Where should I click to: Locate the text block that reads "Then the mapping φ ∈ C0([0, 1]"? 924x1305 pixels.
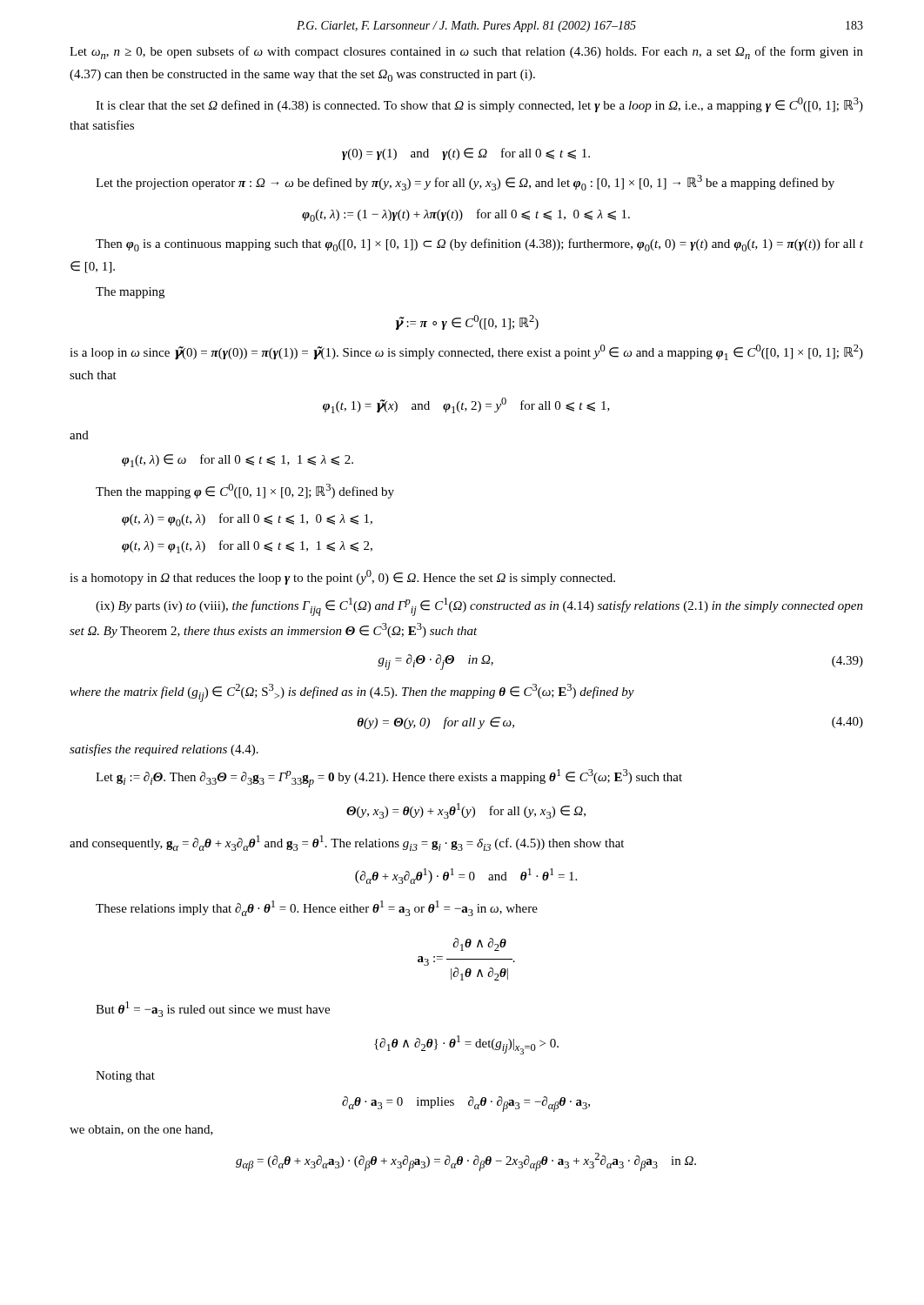(x=245, y=490)
